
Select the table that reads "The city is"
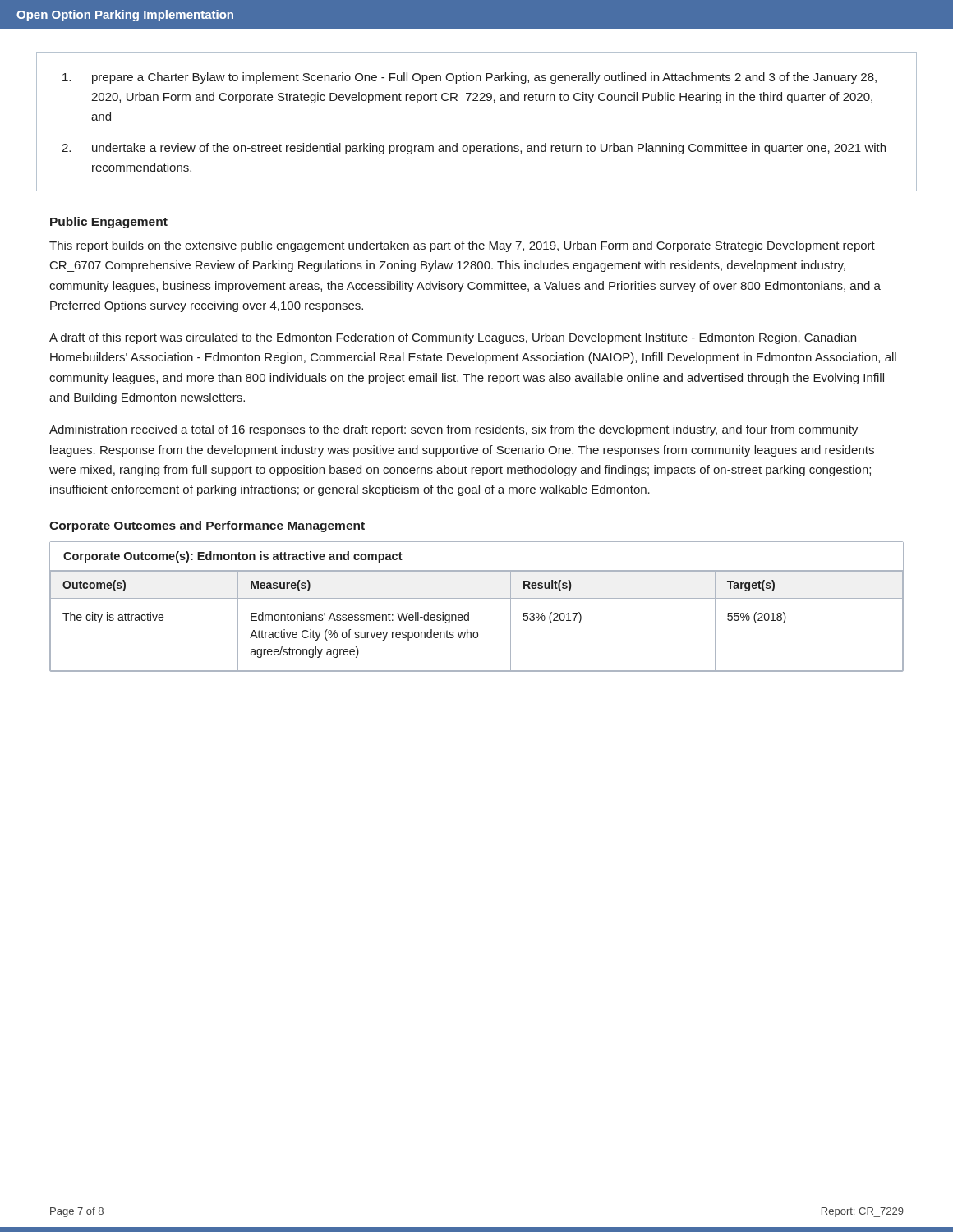click(476, 606)
